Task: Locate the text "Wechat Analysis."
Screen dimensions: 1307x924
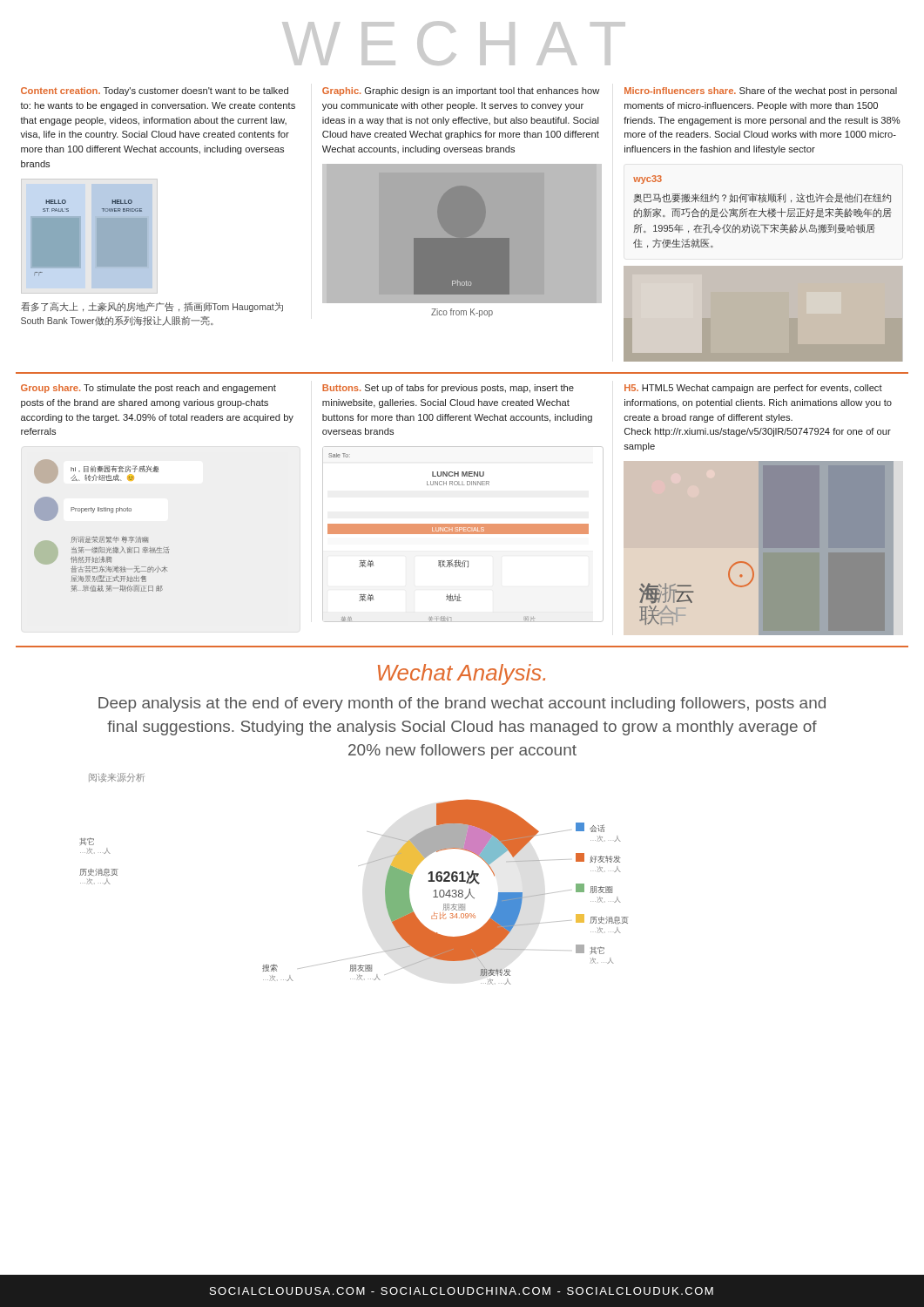Action: [x=462, y=673]
